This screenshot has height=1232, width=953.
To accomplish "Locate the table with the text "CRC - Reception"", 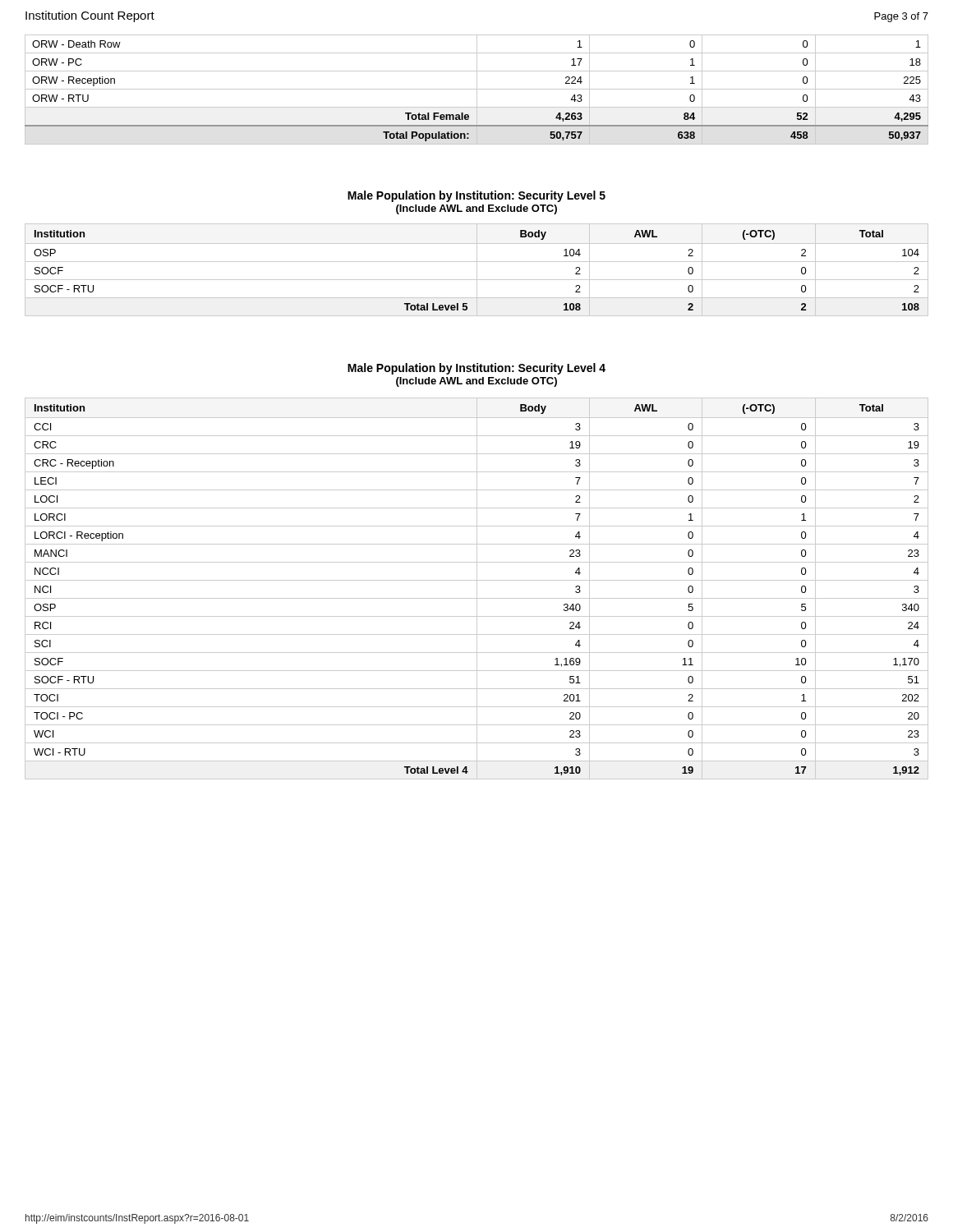I will click(476, 589).
